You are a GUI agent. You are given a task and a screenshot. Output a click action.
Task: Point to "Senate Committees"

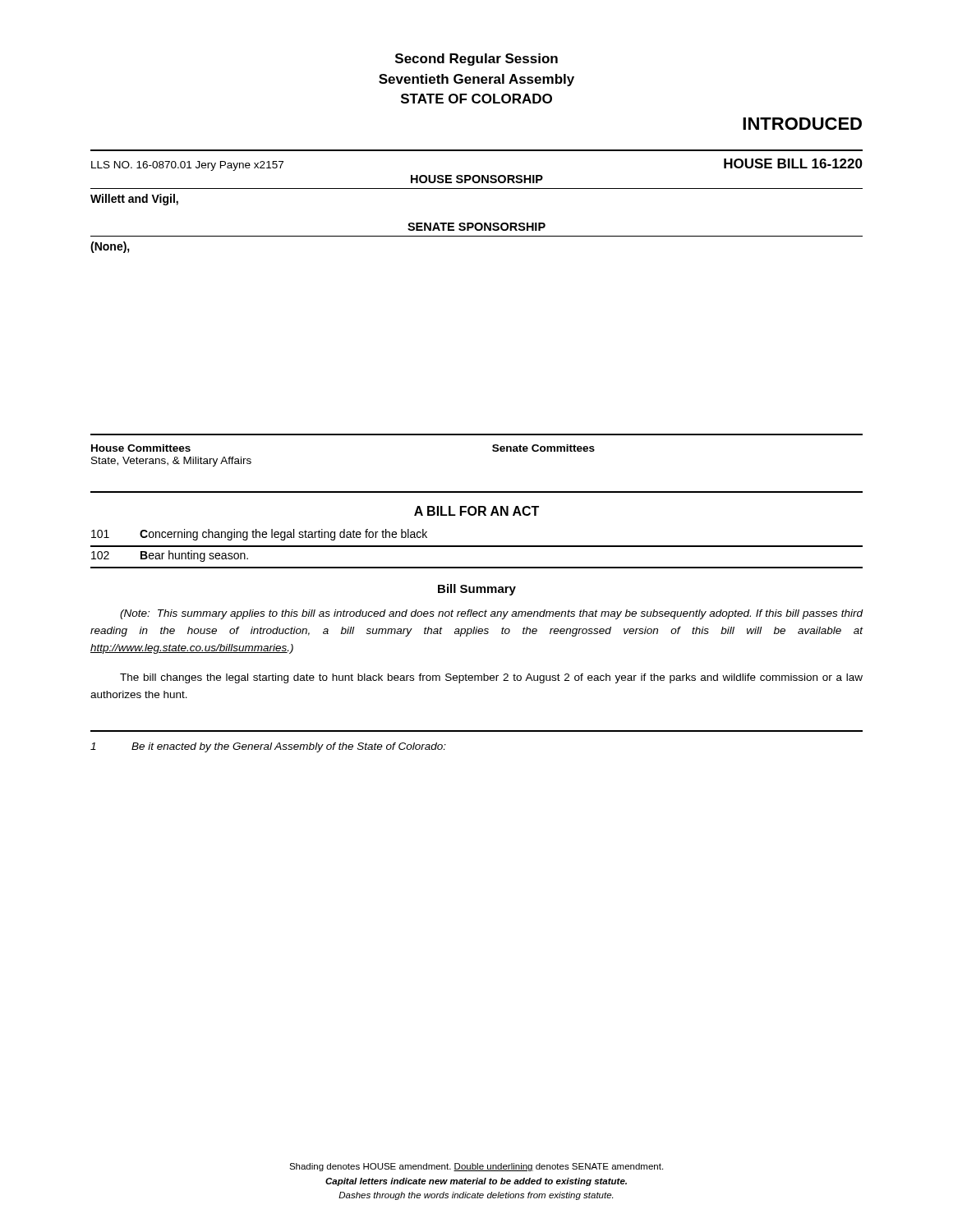[x=543, y=448]
